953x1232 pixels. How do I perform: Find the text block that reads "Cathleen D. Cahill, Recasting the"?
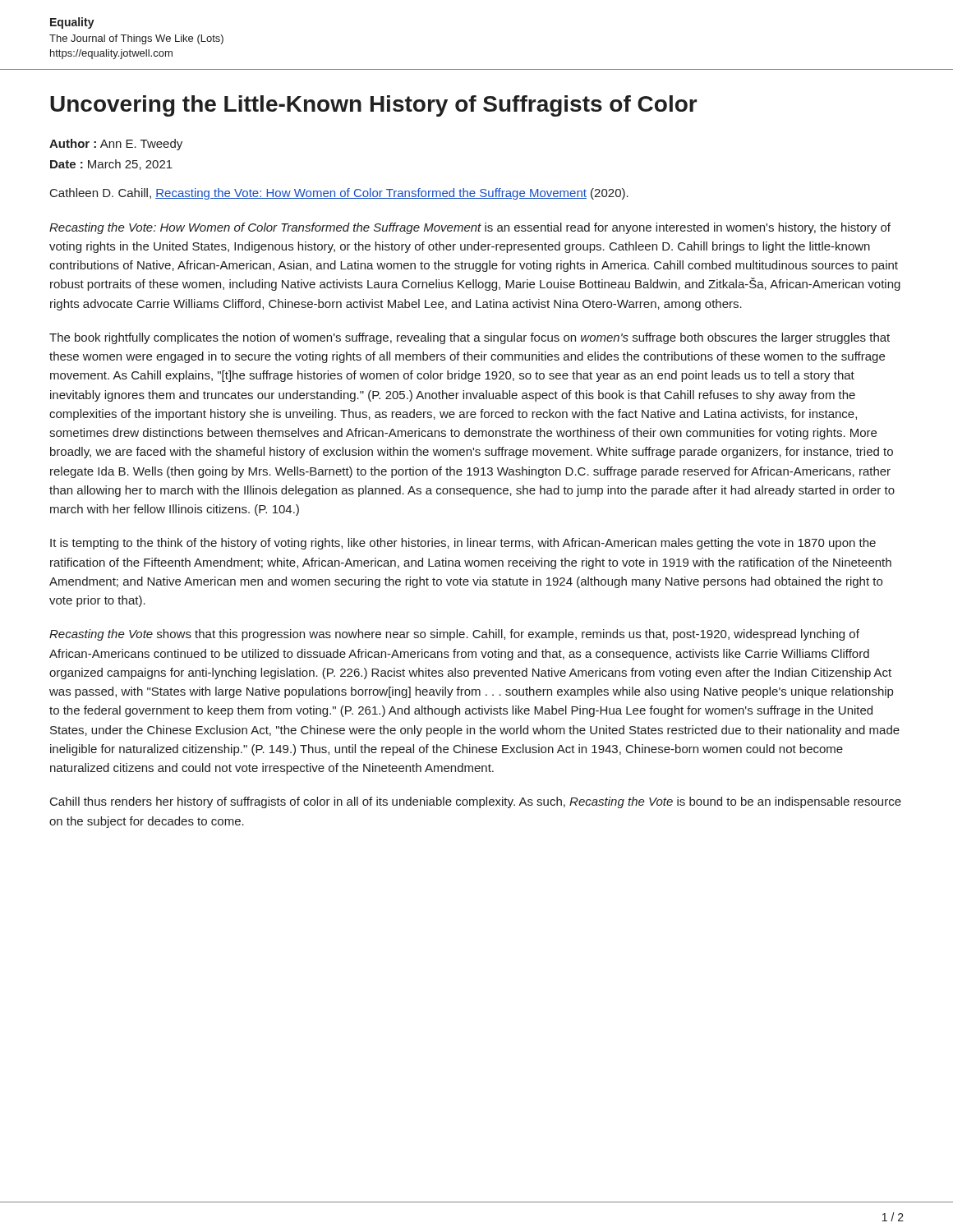tap(339, 192)
